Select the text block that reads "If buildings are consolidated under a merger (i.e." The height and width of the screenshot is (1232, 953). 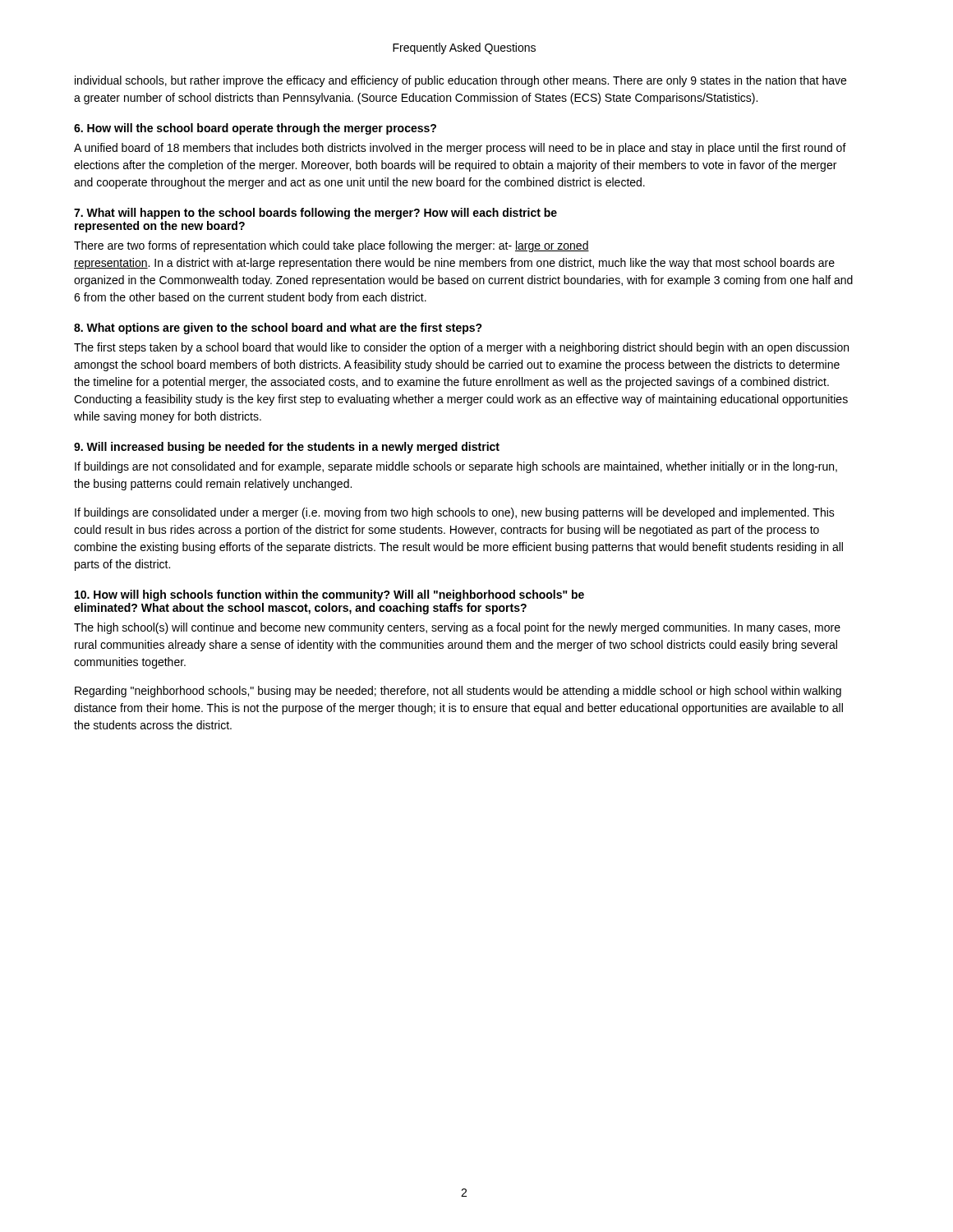click(459, 538)
